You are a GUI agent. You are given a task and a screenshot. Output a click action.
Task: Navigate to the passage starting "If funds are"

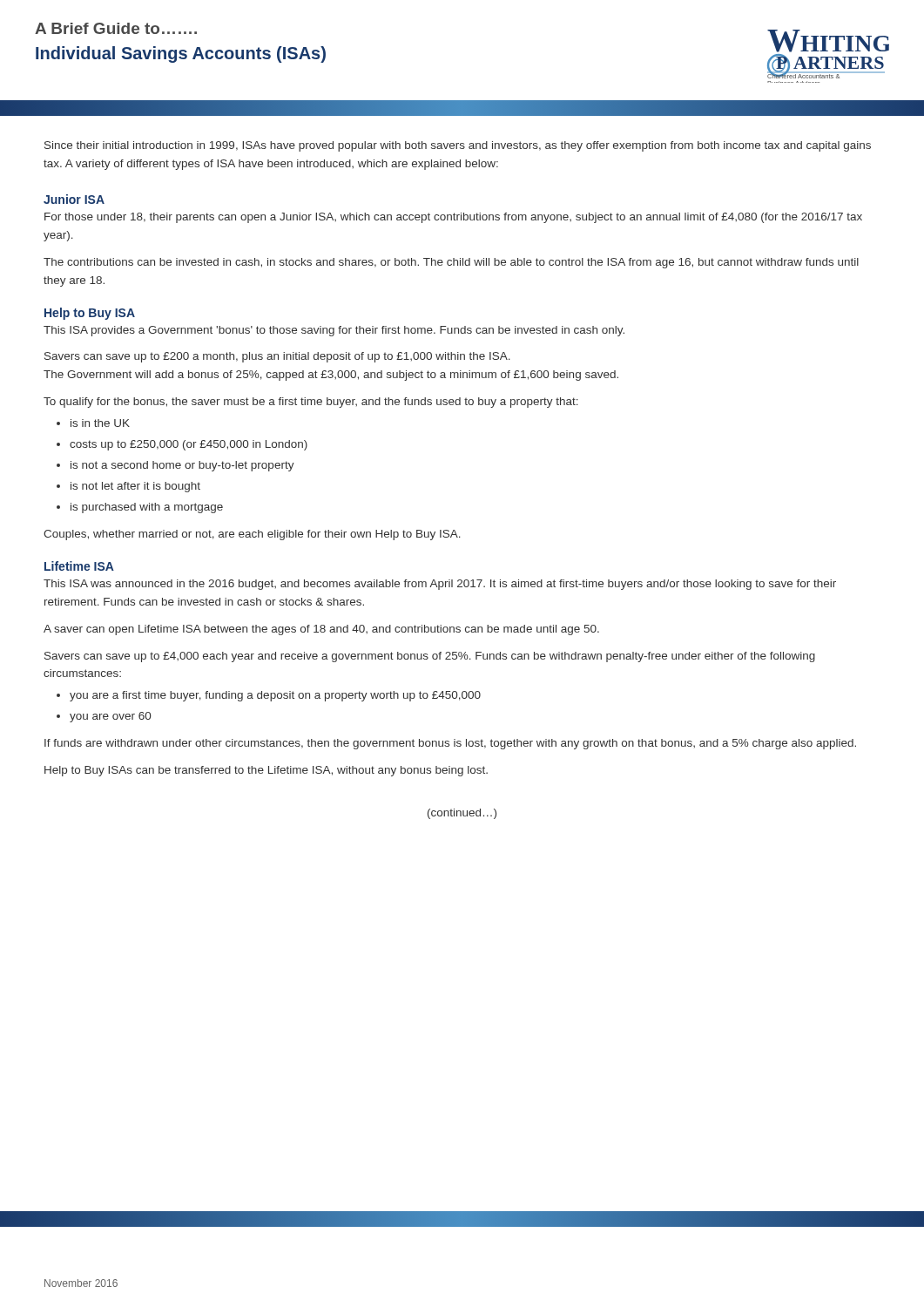[450, 743]
